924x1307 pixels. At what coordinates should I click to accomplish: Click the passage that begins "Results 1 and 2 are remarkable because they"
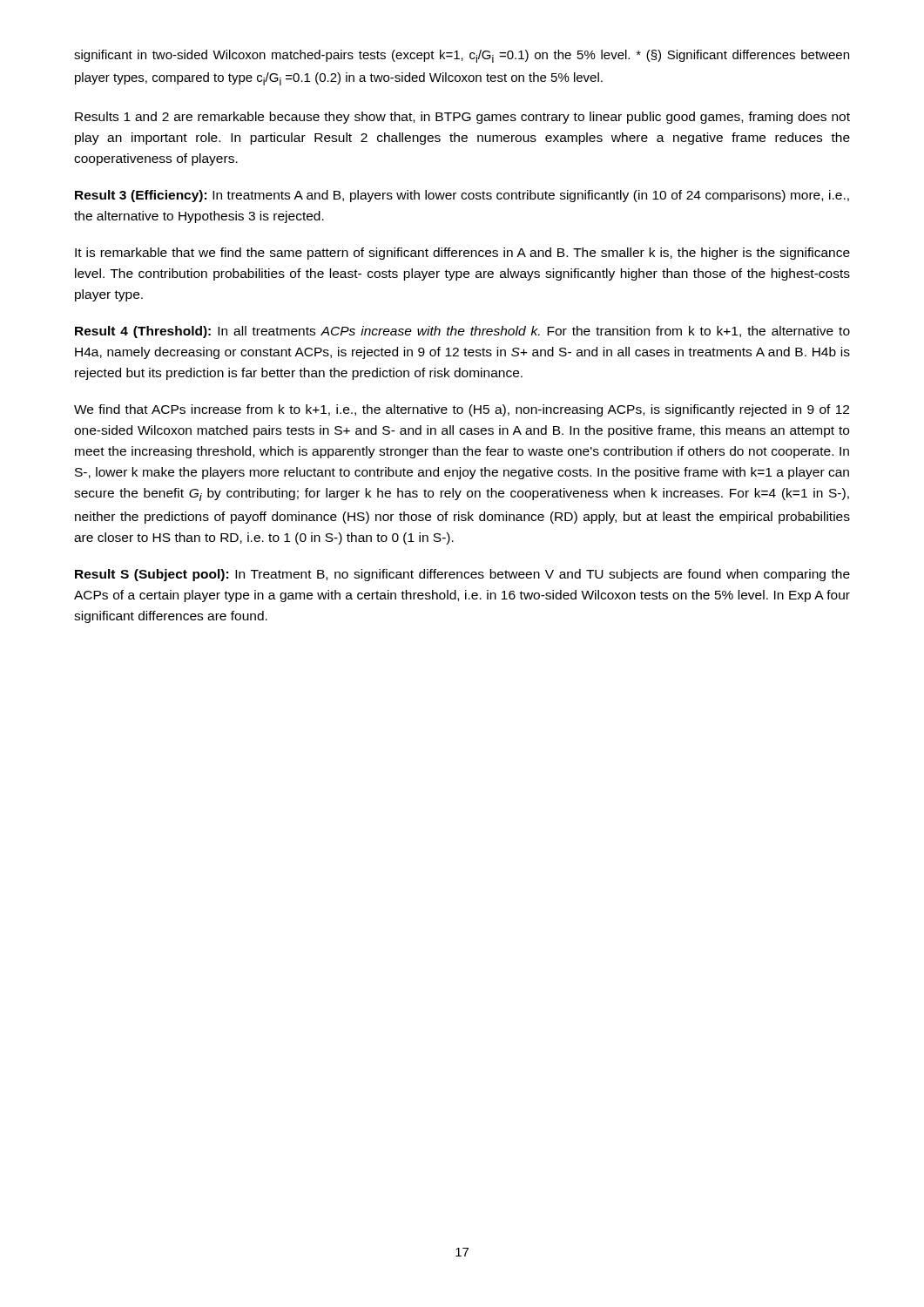coord(462,137)
